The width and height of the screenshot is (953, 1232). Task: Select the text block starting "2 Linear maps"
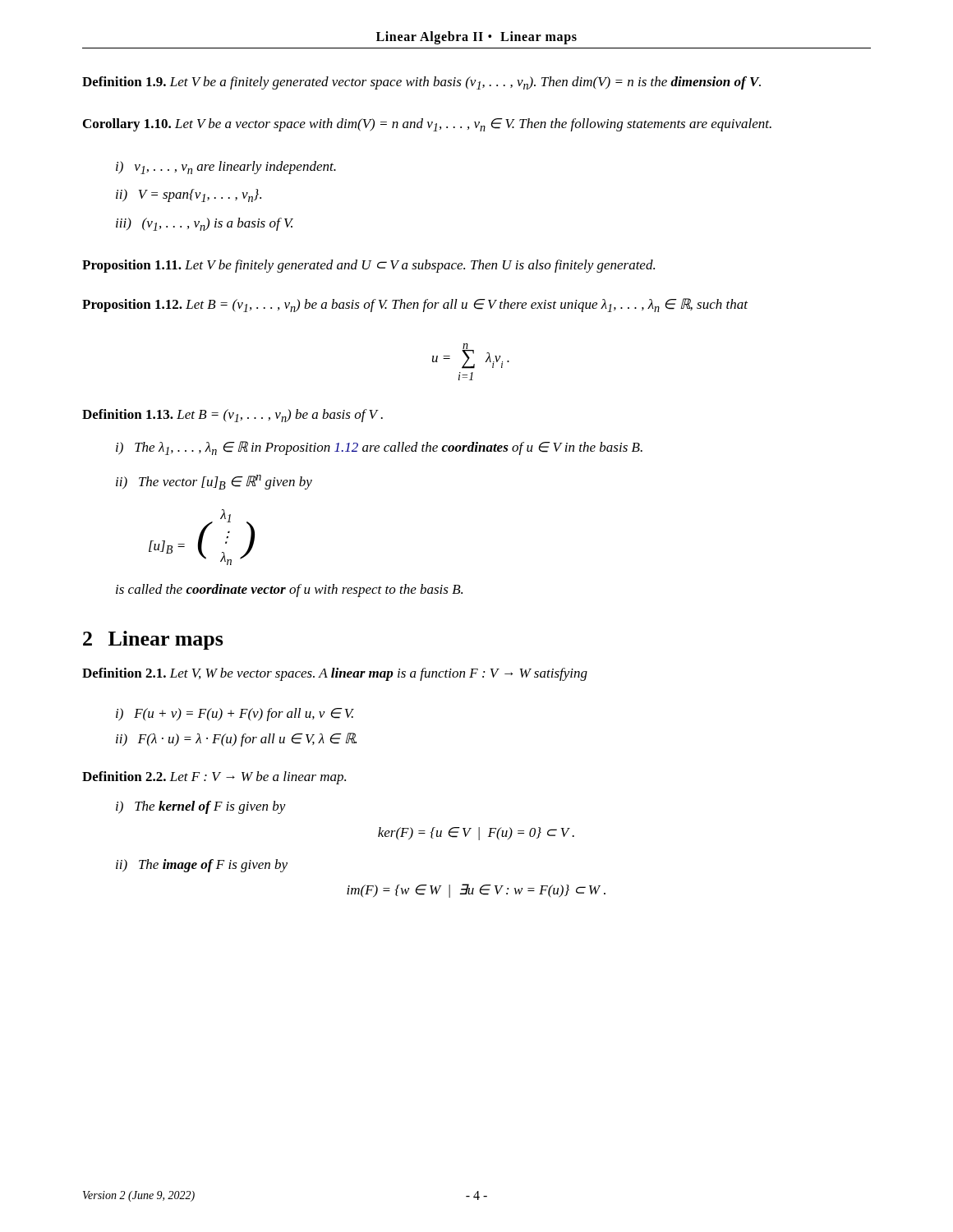click(153, 639)
